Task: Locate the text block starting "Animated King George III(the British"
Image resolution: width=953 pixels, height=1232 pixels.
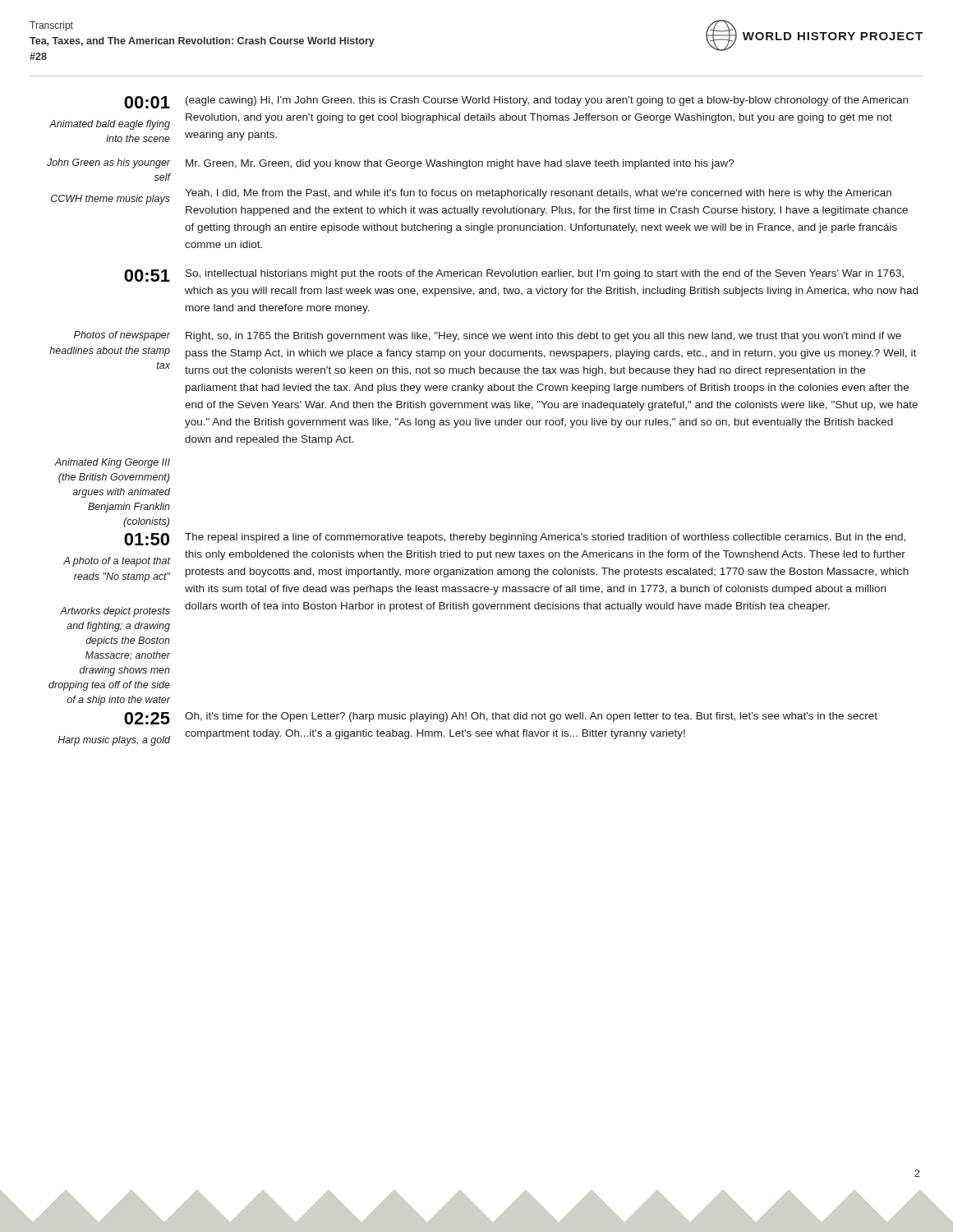Action: (x=112, y=492)
